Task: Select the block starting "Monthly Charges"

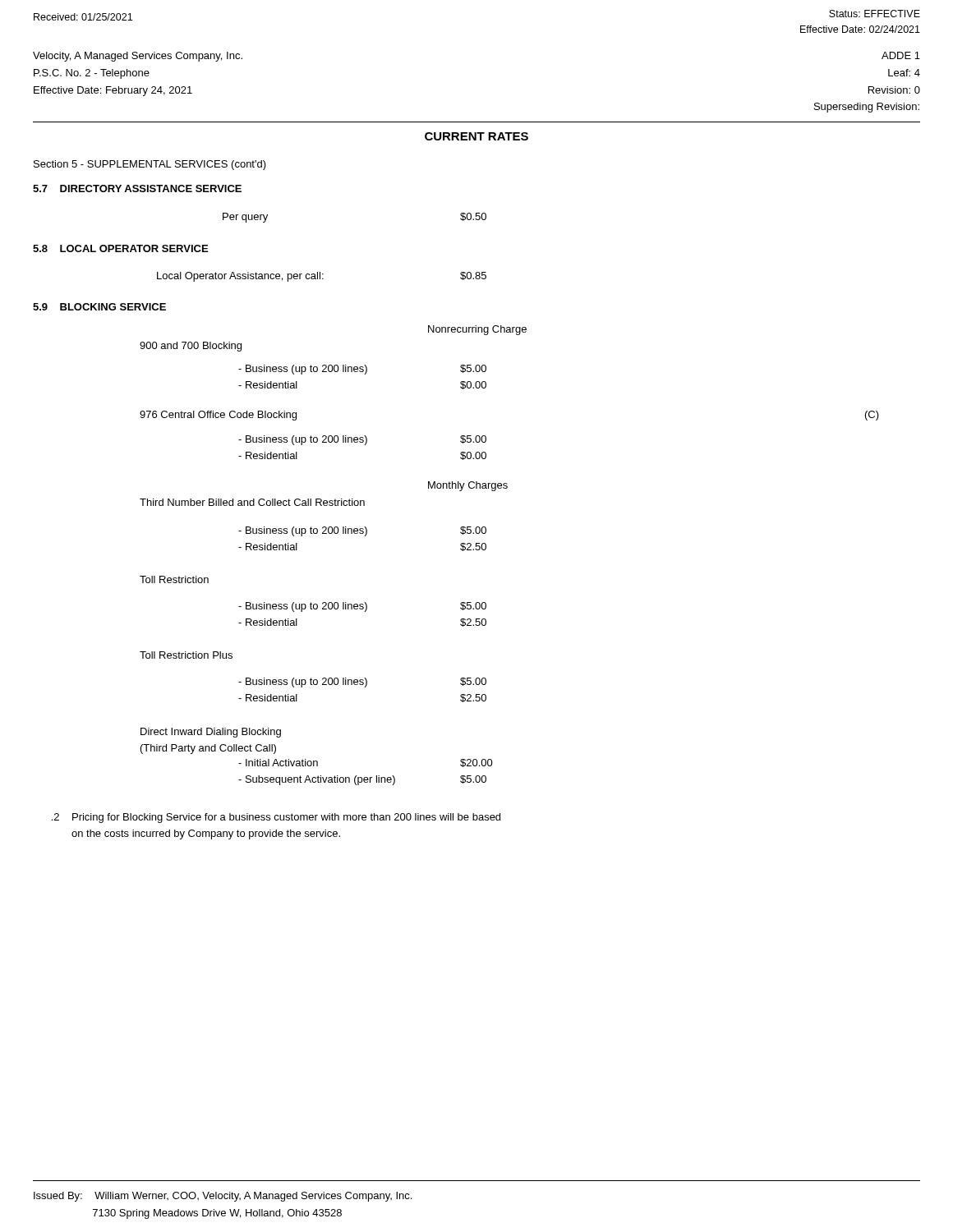Action: coord(468,485)
